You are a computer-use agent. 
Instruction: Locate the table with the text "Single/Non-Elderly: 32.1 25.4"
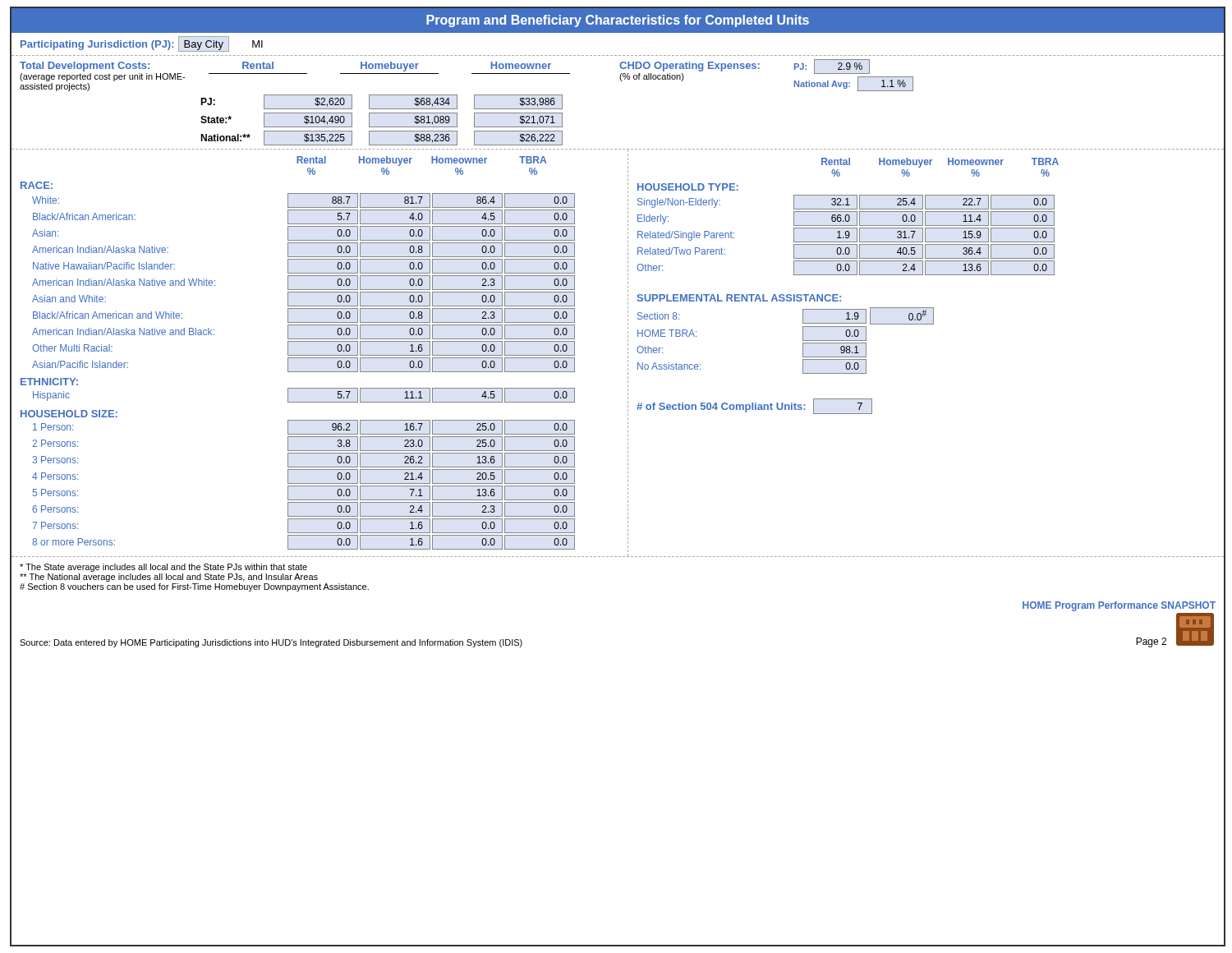(x=926, y=235)
